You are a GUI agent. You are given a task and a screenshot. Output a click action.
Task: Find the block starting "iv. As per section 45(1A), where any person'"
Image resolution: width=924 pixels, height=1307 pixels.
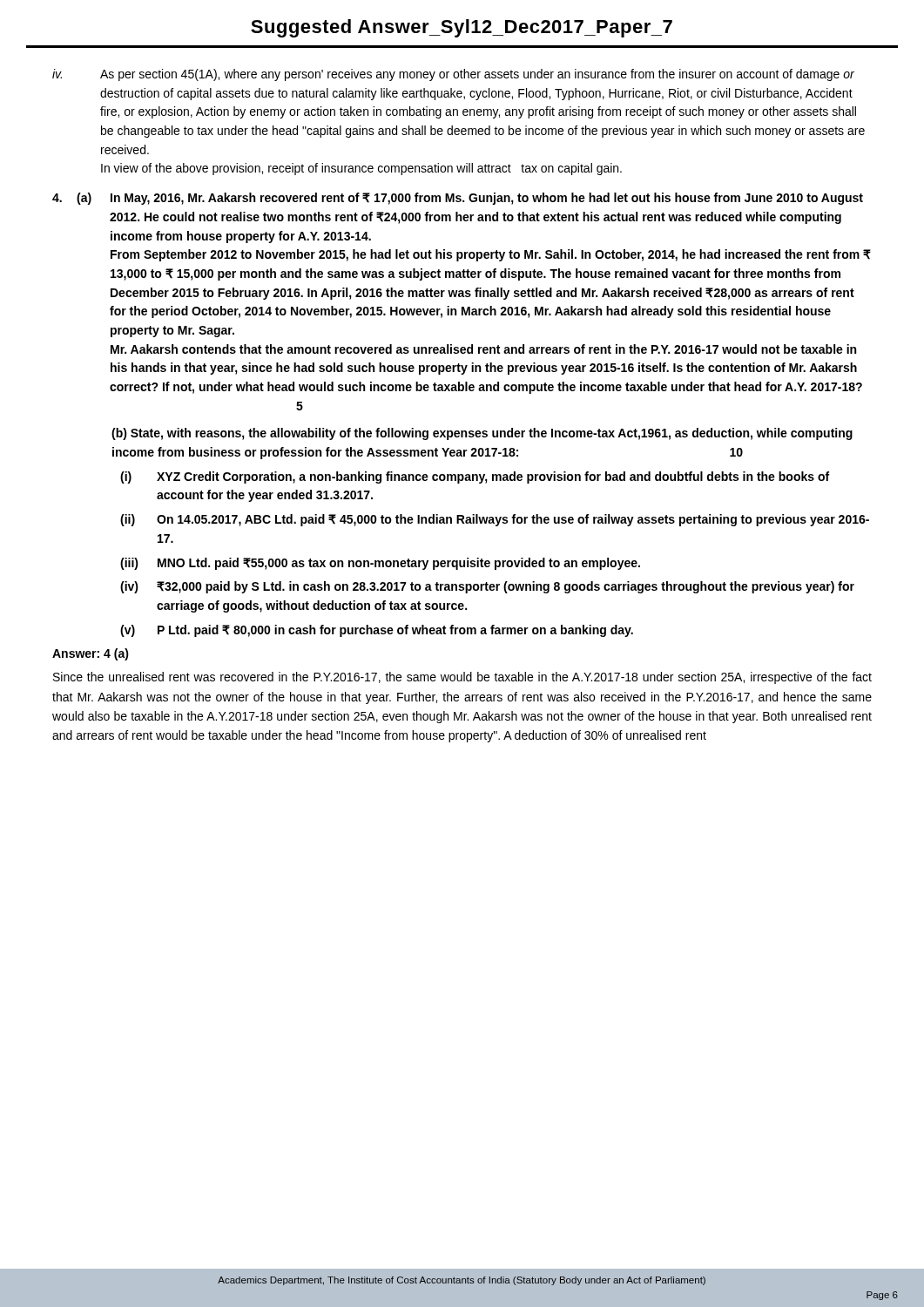tap(462, 122)
